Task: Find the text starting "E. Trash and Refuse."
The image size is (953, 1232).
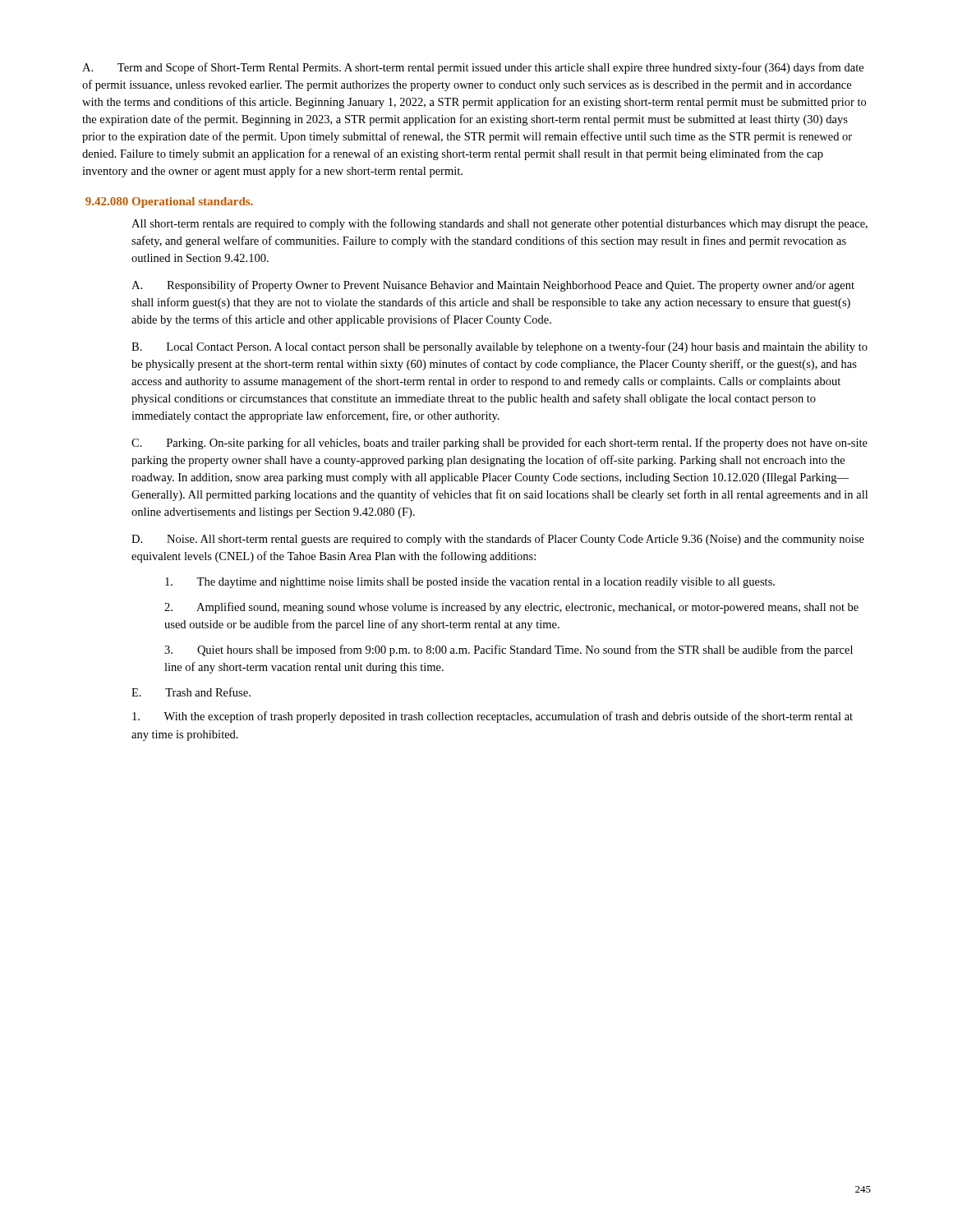Action: pos(191,693)
